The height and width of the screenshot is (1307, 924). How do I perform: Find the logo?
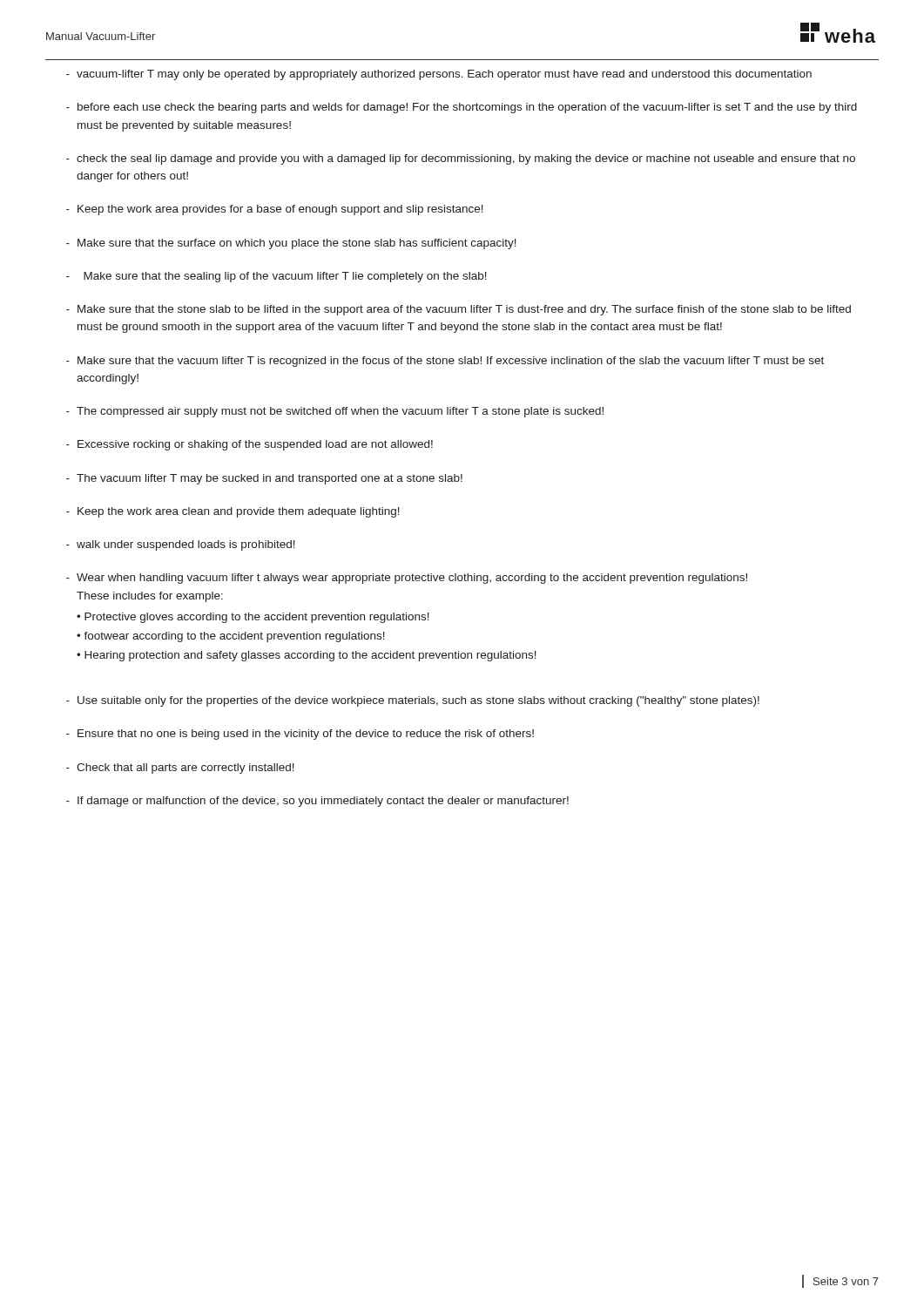click(x=840, y=36)
